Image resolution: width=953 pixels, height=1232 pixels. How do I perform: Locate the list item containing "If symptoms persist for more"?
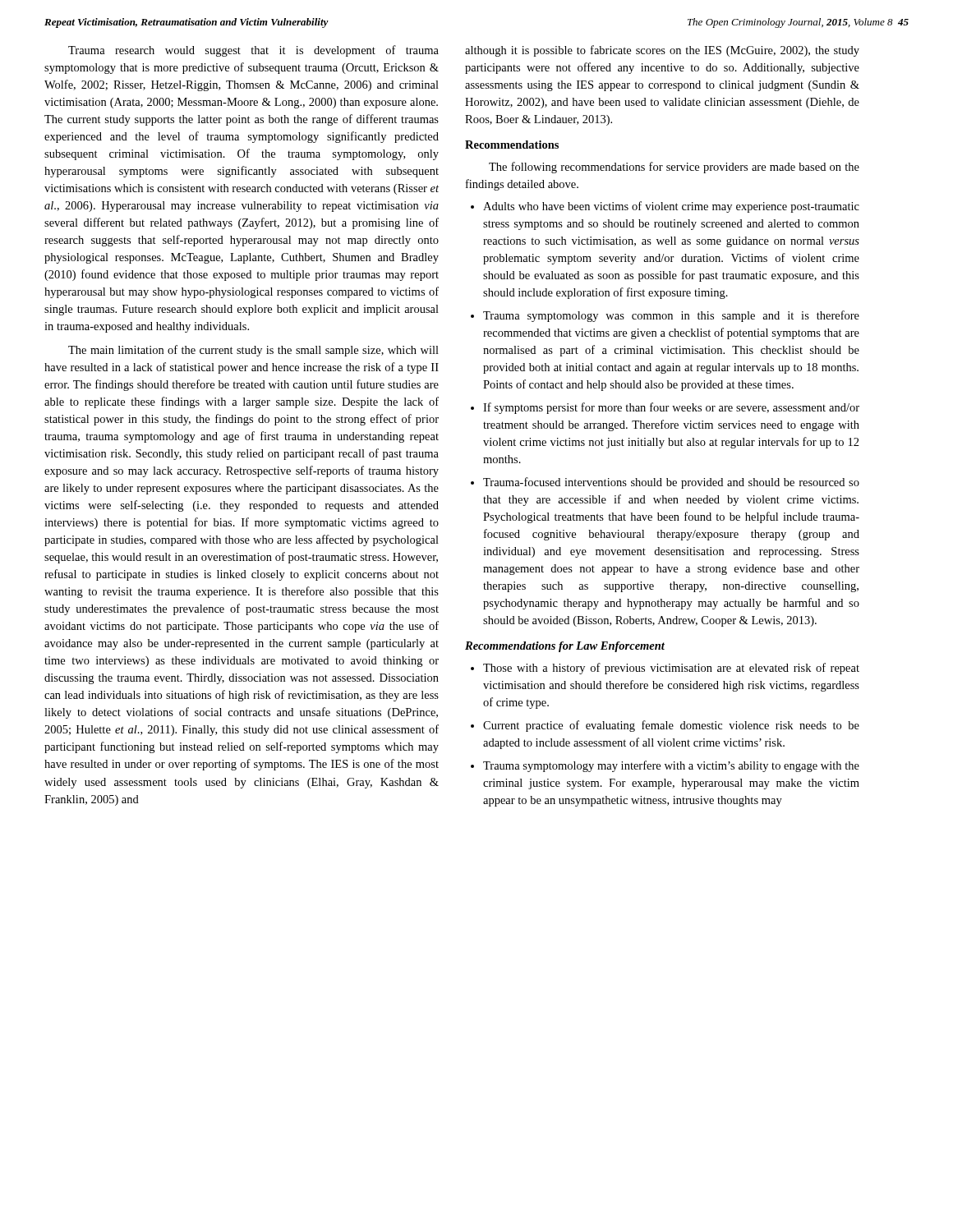pos(671,433)
